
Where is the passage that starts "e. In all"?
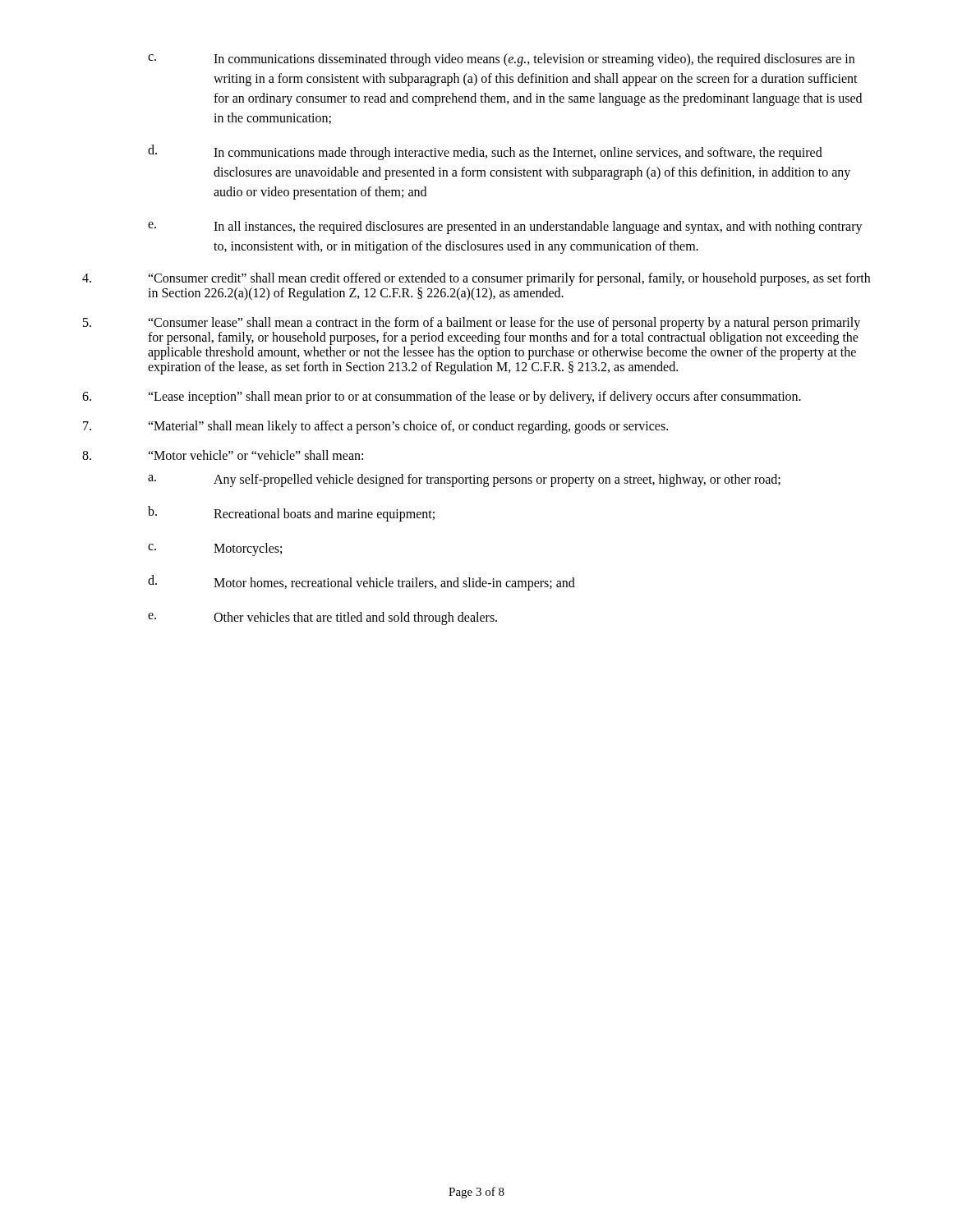[509, 237]
